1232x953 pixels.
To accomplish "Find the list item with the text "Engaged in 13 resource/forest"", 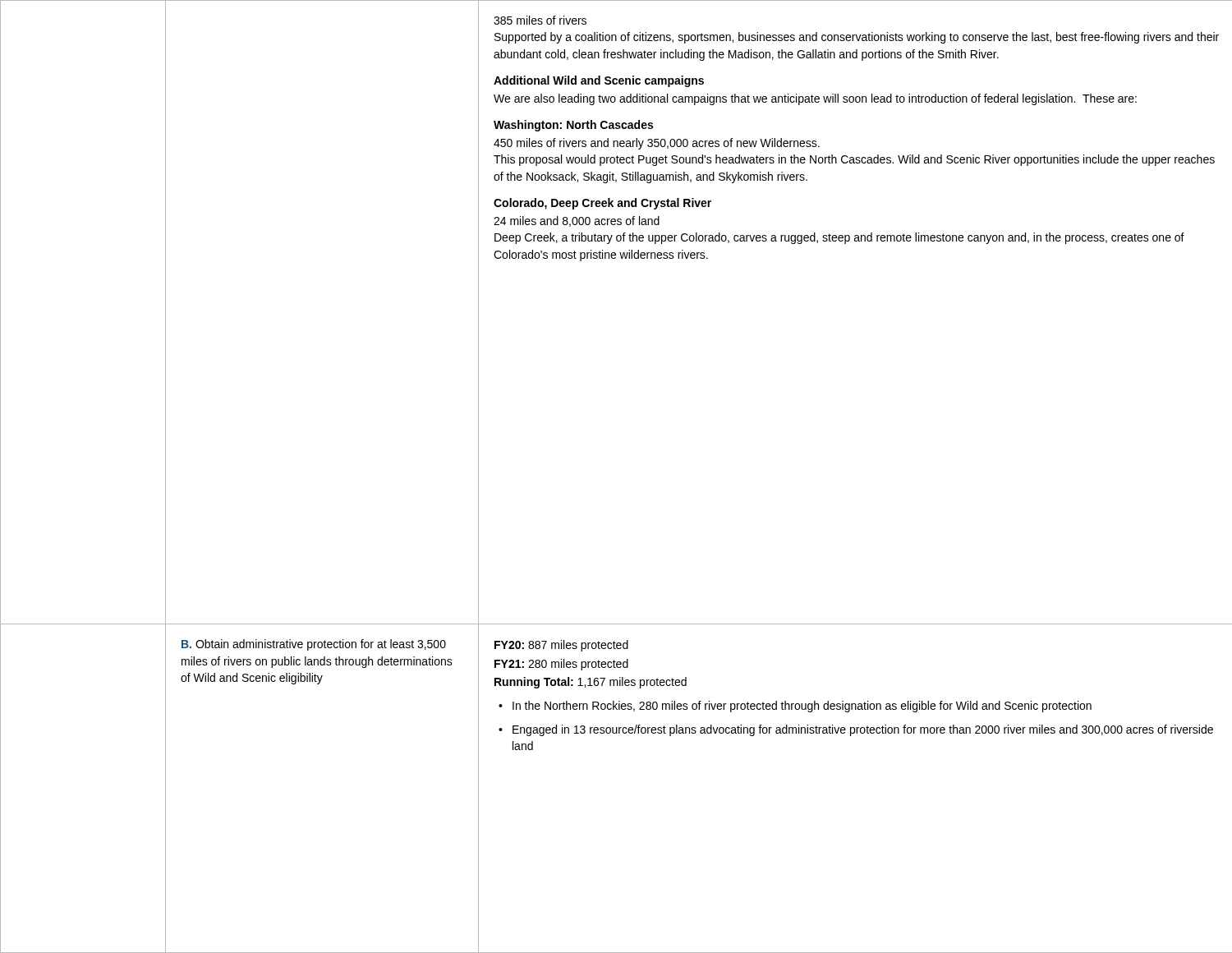I will point(863,738).
